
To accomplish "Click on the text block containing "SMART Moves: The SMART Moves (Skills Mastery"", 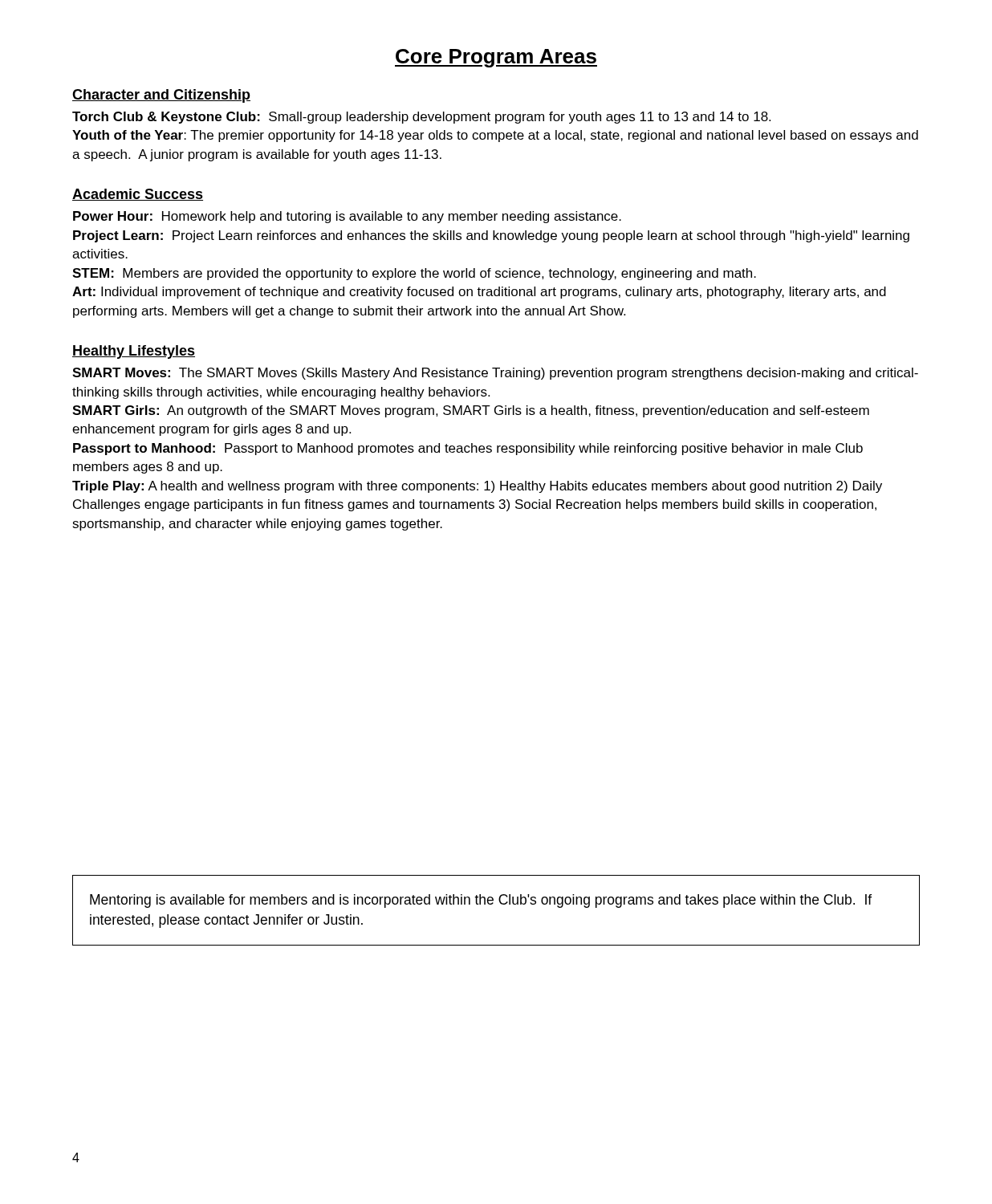I will tap(495, 448).
